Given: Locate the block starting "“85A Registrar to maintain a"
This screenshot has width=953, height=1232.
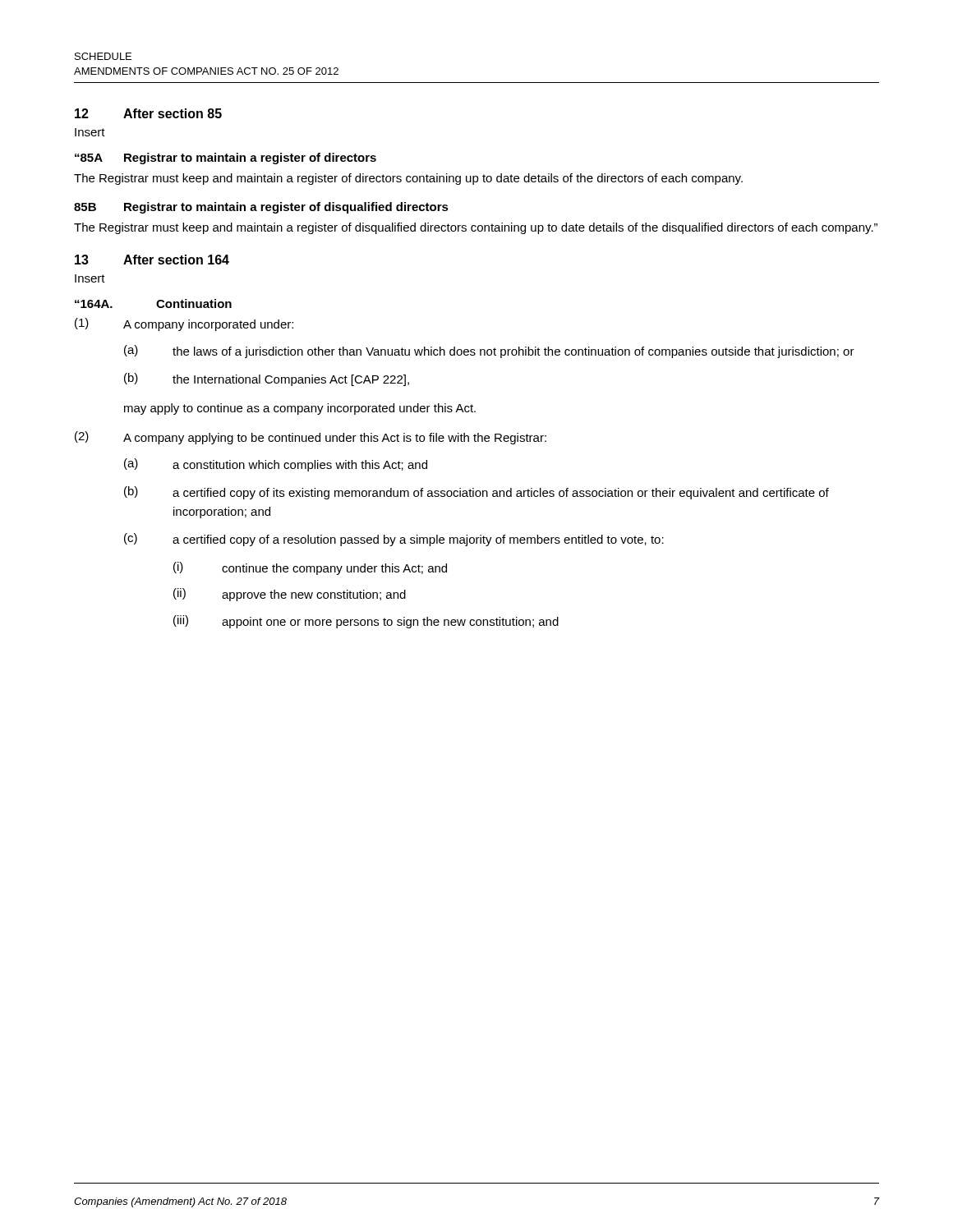Looking at the screenshot, I should (225, 157).
